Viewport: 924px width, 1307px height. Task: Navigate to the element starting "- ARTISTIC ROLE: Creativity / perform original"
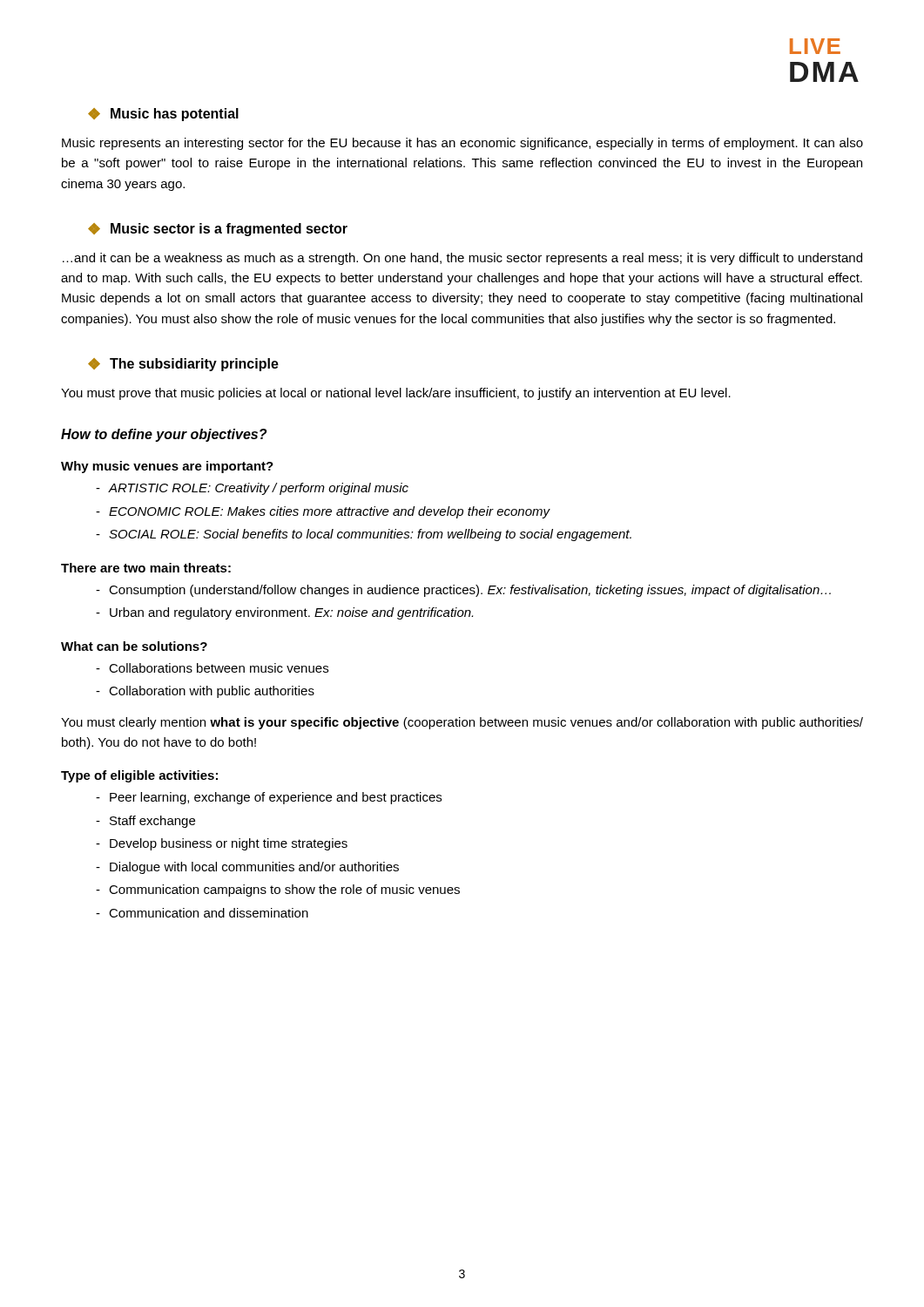252,488
